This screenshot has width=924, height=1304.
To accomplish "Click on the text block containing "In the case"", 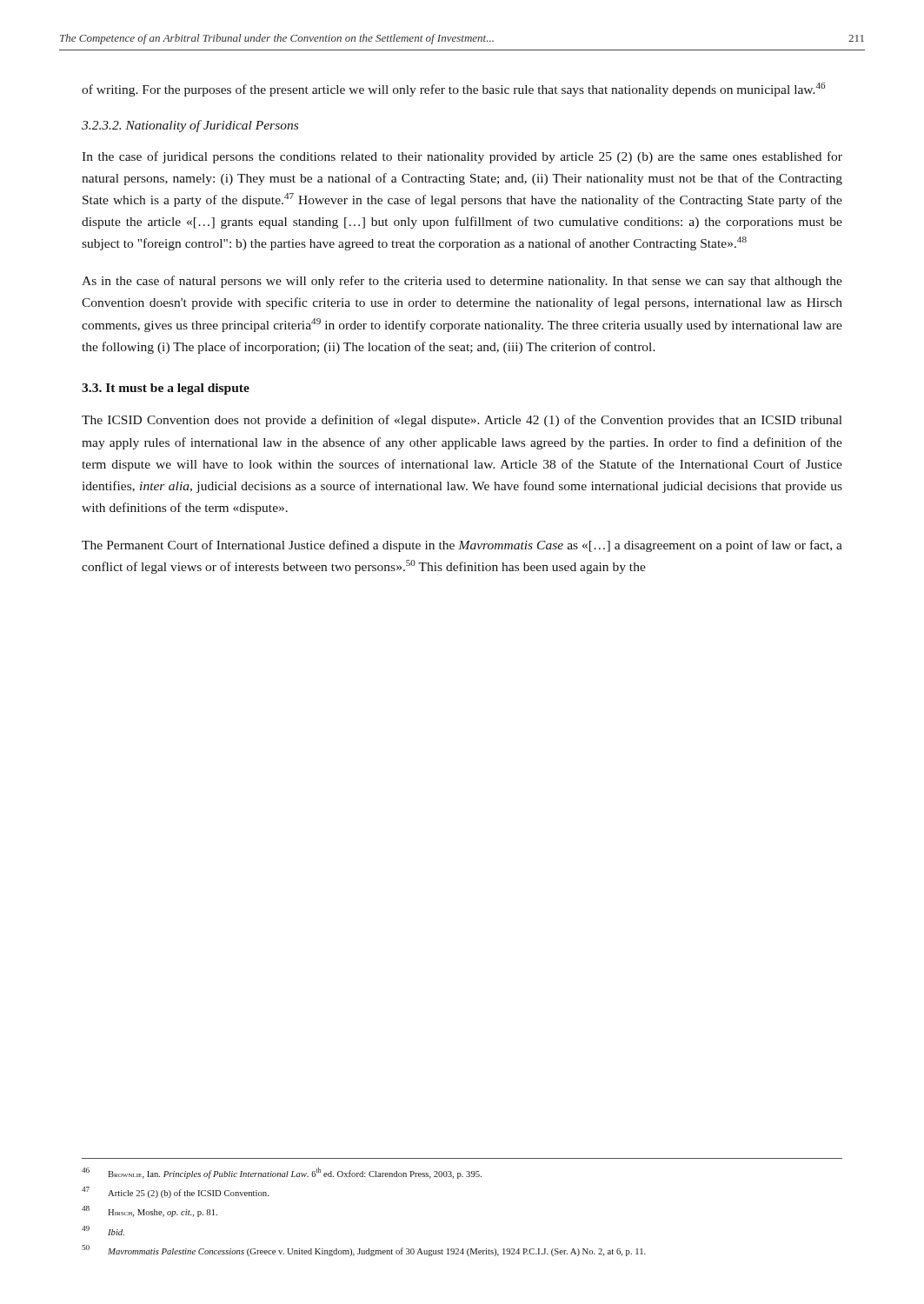I will 462,200.
